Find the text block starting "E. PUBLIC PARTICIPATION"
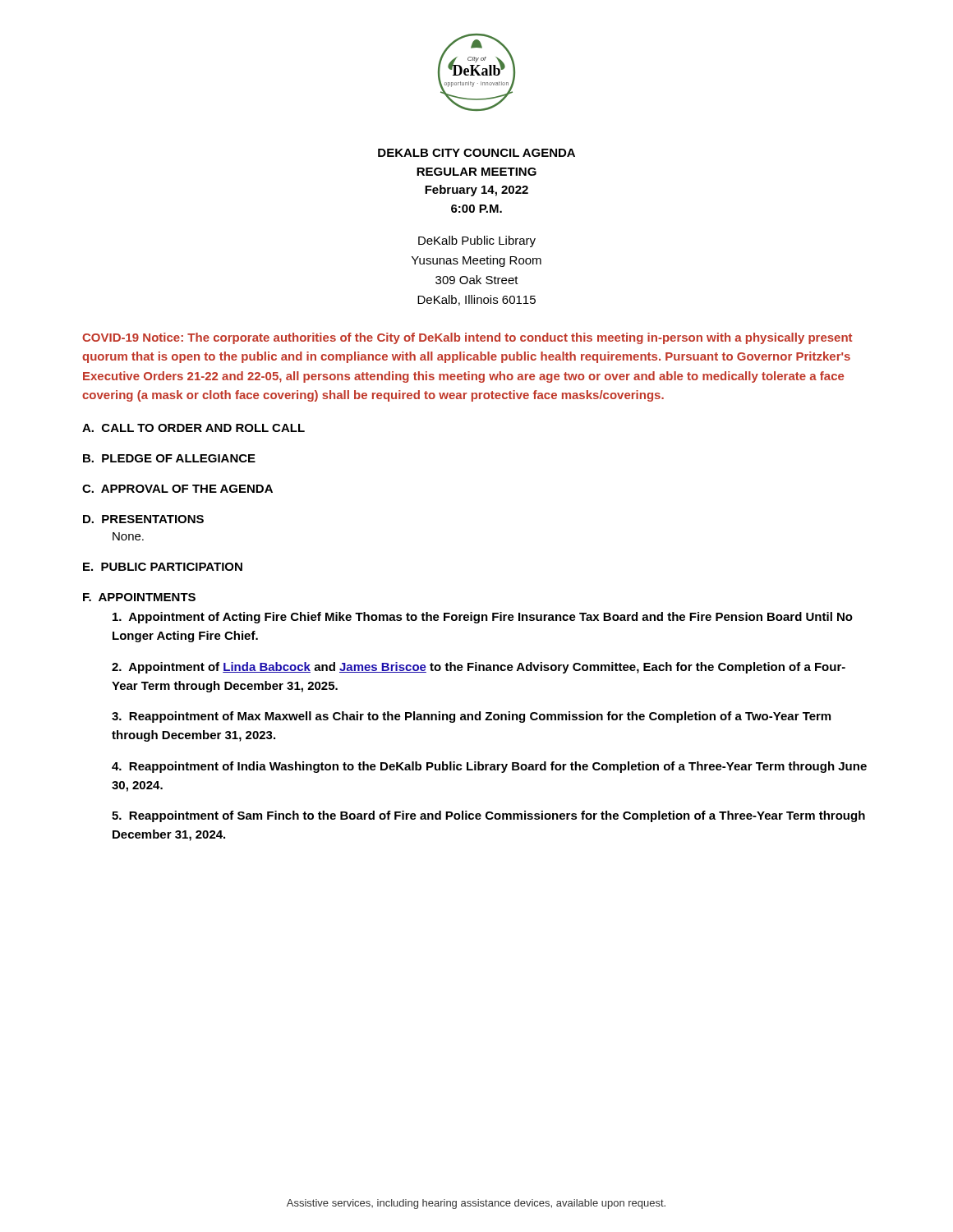The height and width of the screenshot is (1232, 953). point(163,566)
